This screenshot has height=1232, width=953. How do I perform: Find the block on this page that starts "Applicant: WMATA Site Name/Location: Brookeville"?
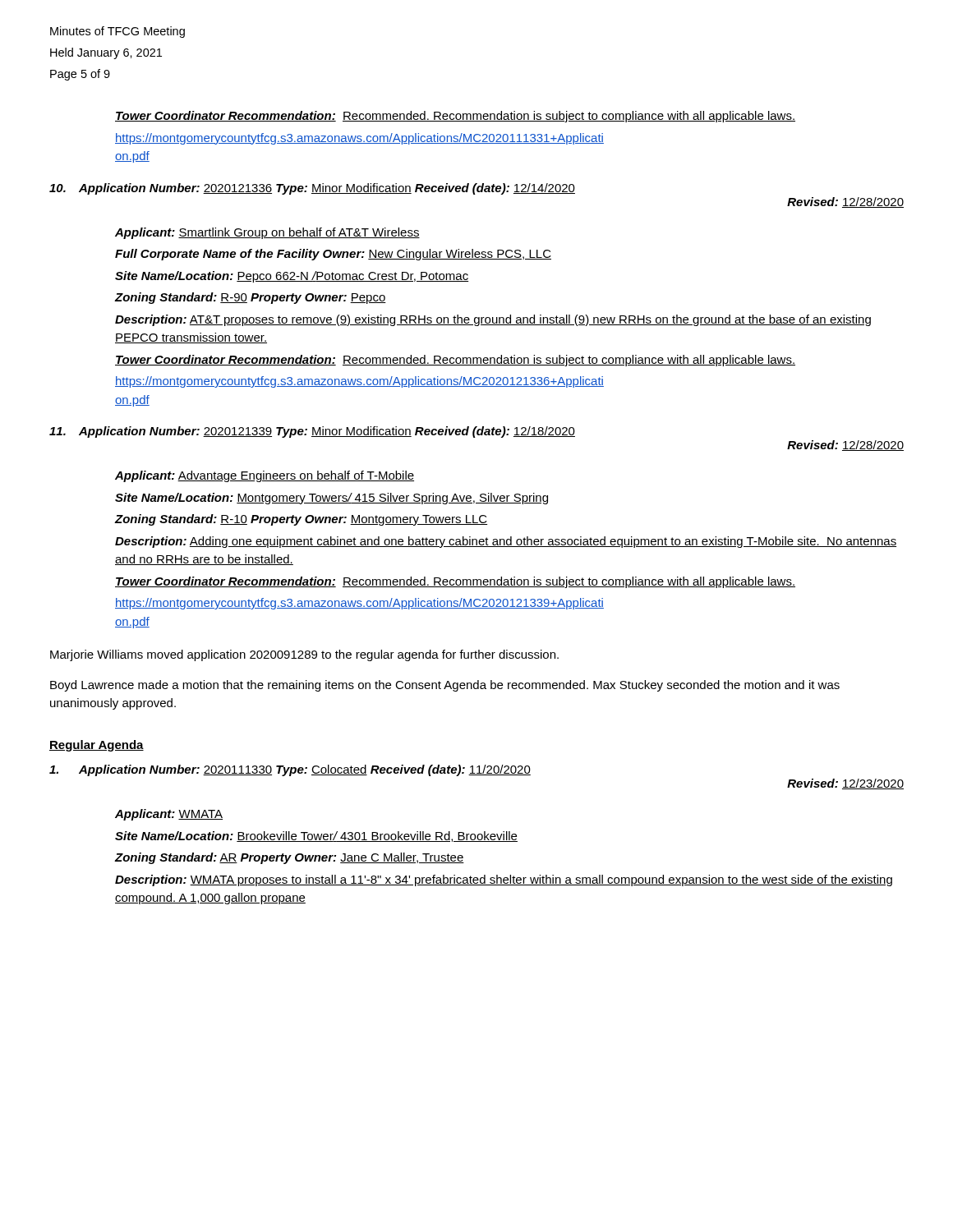[169, 815]
